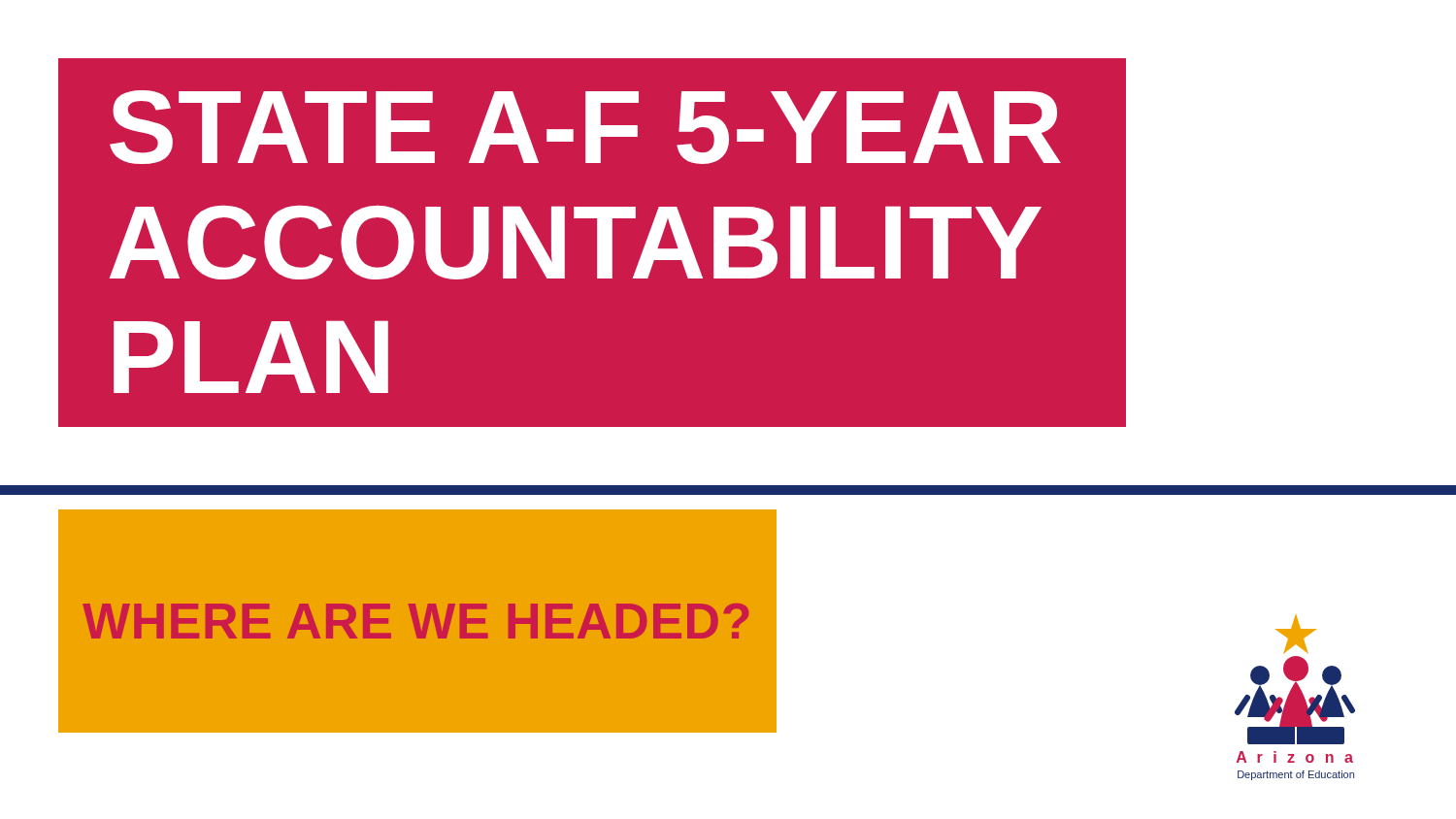Locate the title containing "State A-F 5-YearAccountability Plan"

pyautogui.click(x=592, y=242)
